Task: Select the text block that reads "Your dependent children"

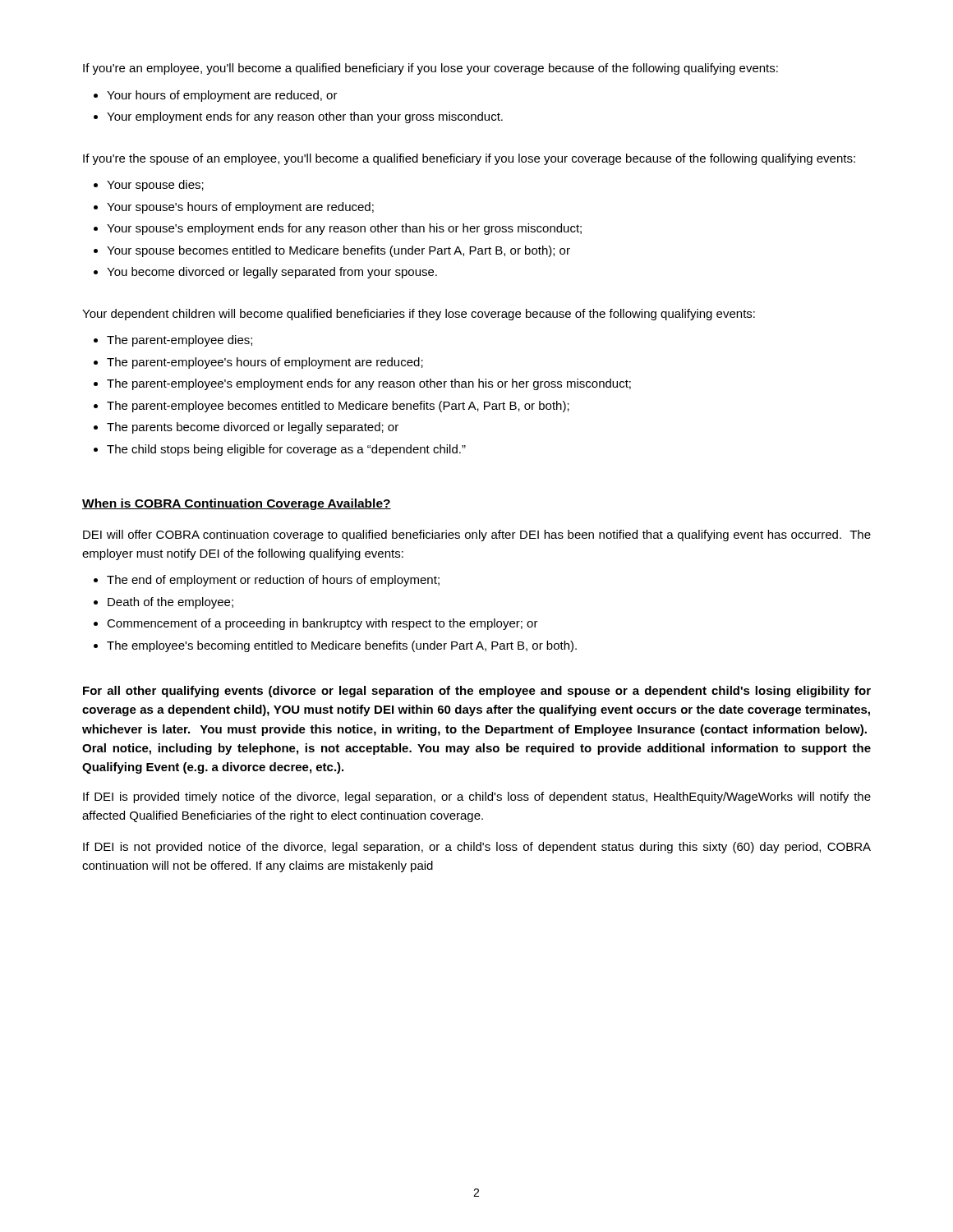Action: point(476,314)
